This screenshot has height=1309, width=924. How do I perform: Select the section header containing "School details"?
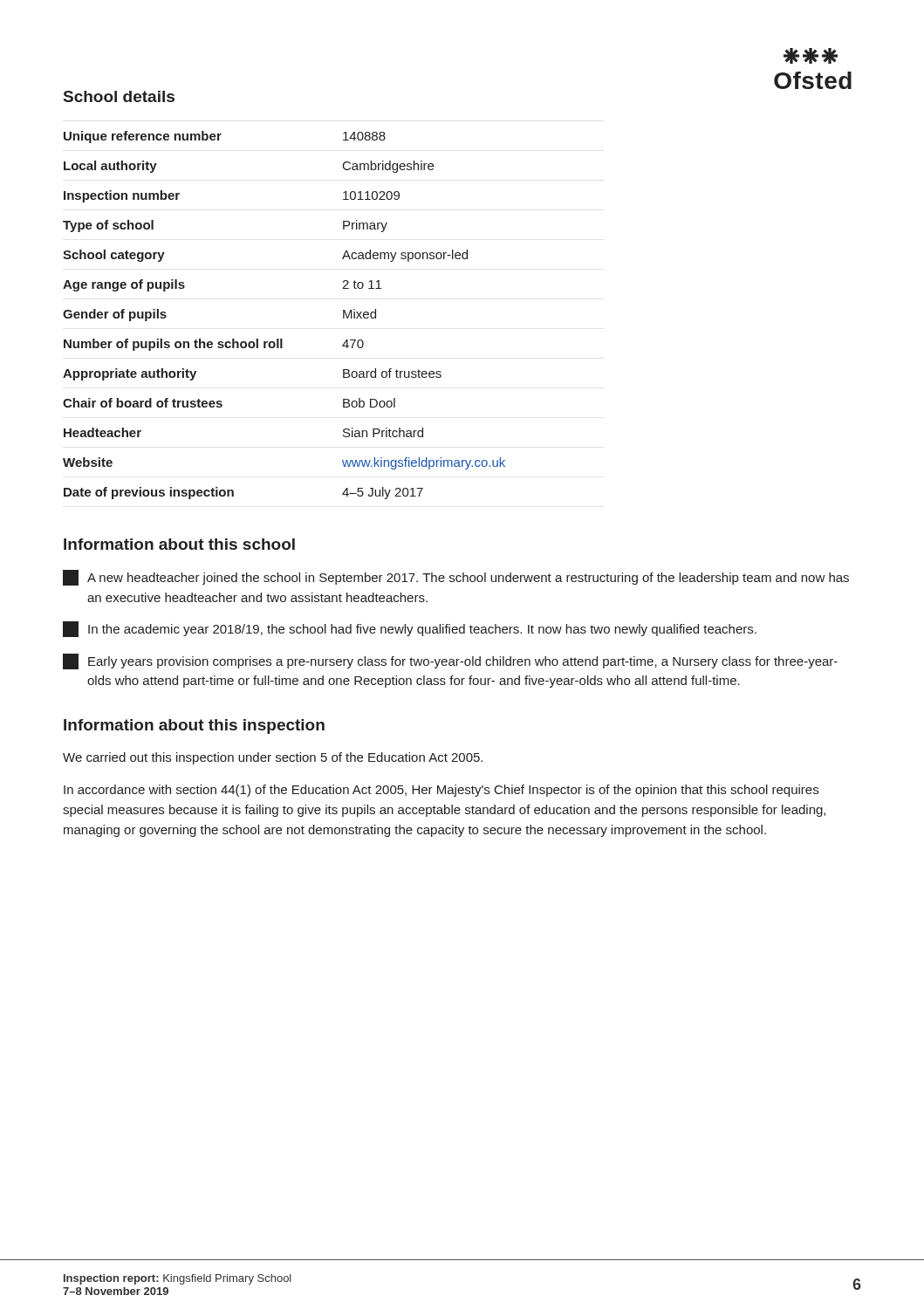pos(119,96)
